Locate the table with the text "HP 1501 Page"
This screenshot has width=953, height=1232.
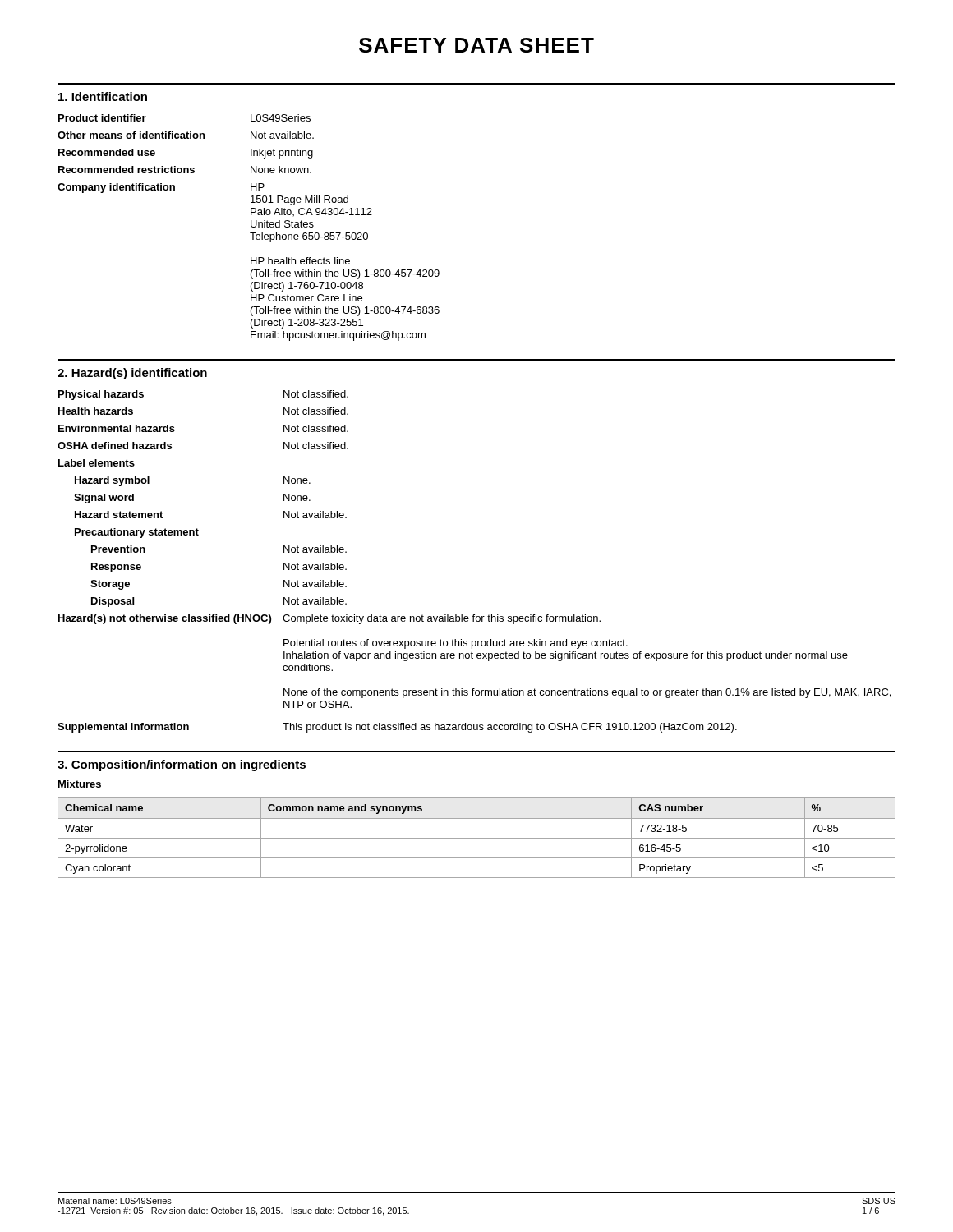coord(476,227)
